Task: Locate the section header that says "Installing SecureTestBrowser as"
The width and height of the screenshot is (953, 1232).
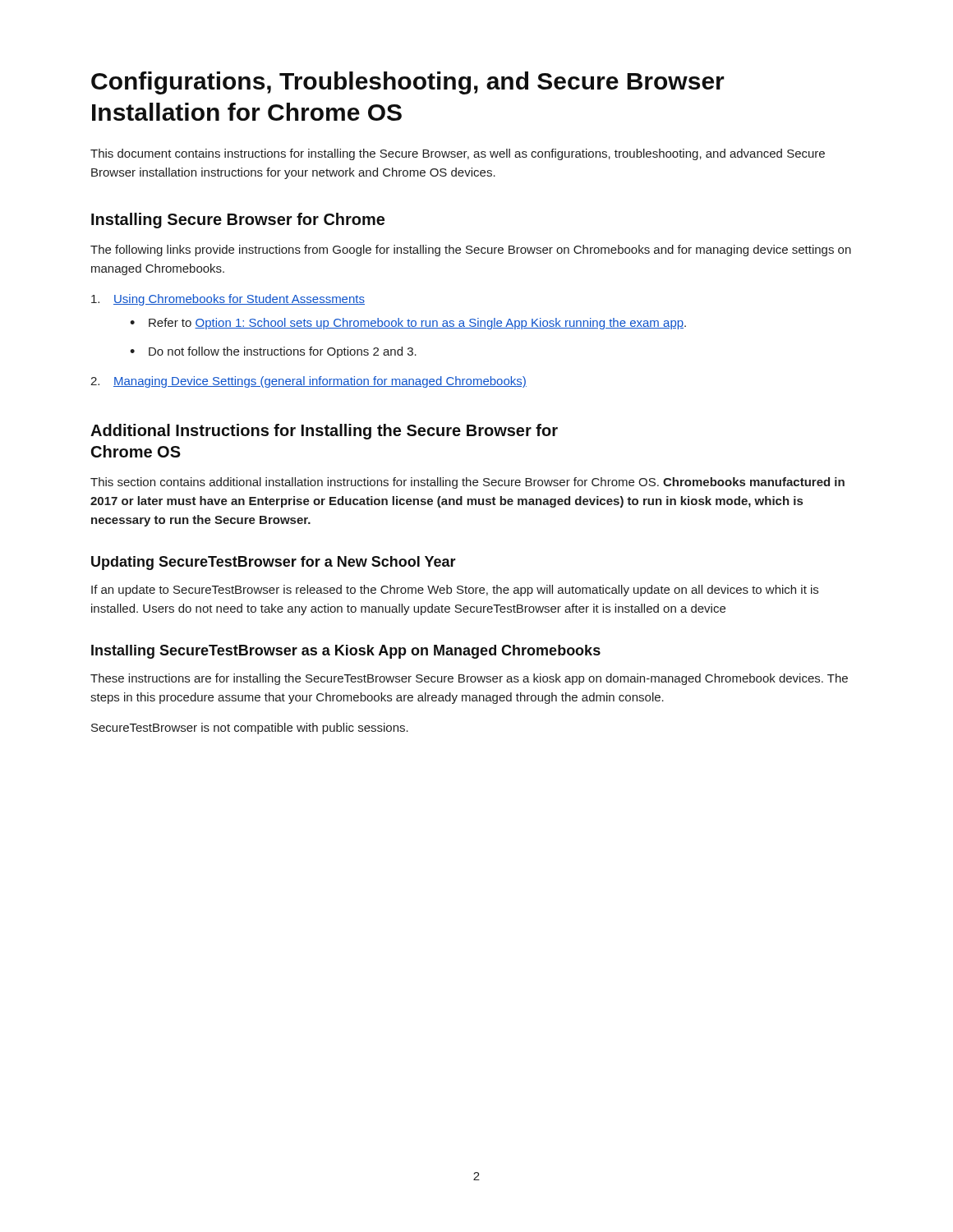Action: 346,650
